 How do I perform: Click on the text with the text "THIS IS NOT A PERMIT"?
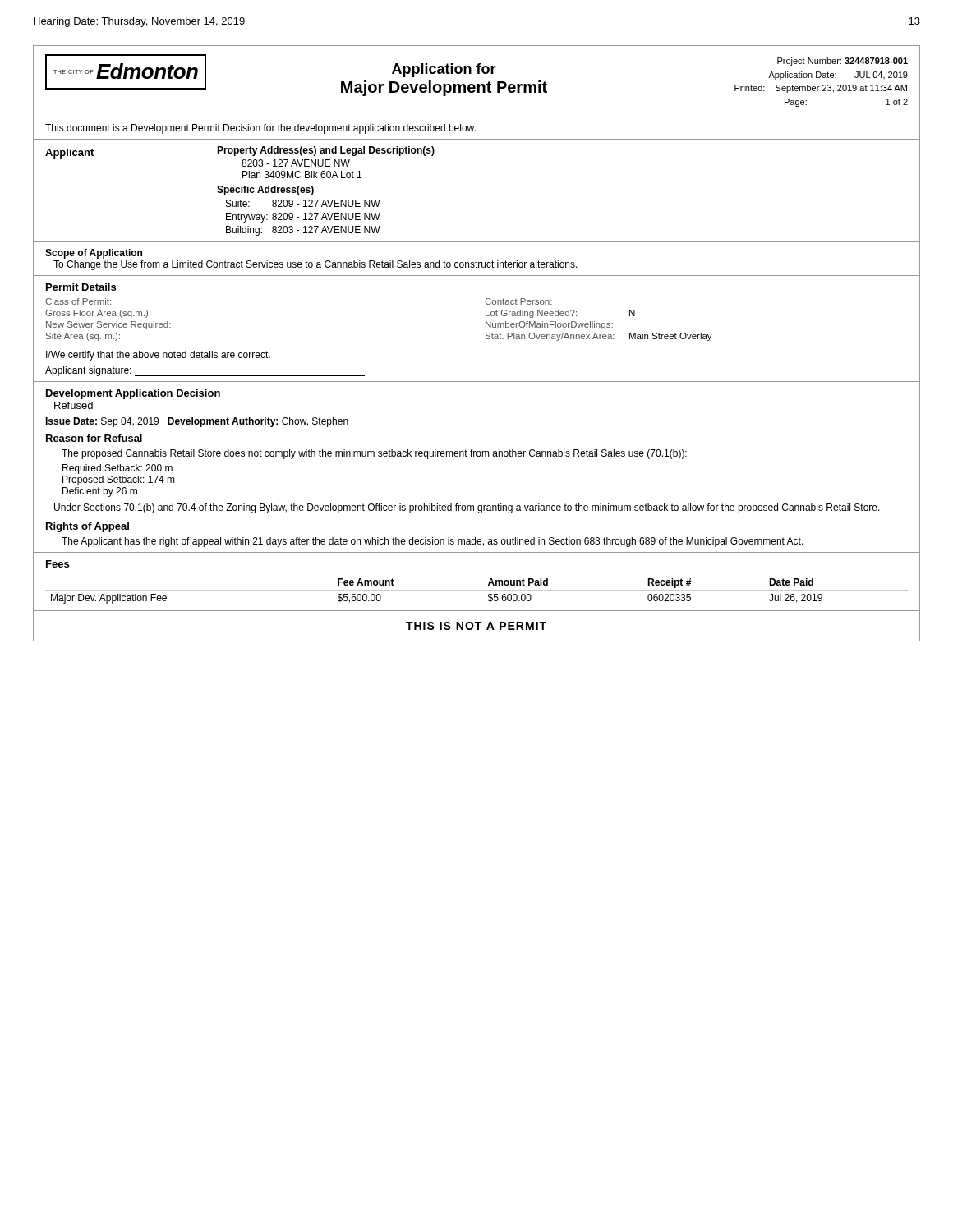click(x=476, y=626)
